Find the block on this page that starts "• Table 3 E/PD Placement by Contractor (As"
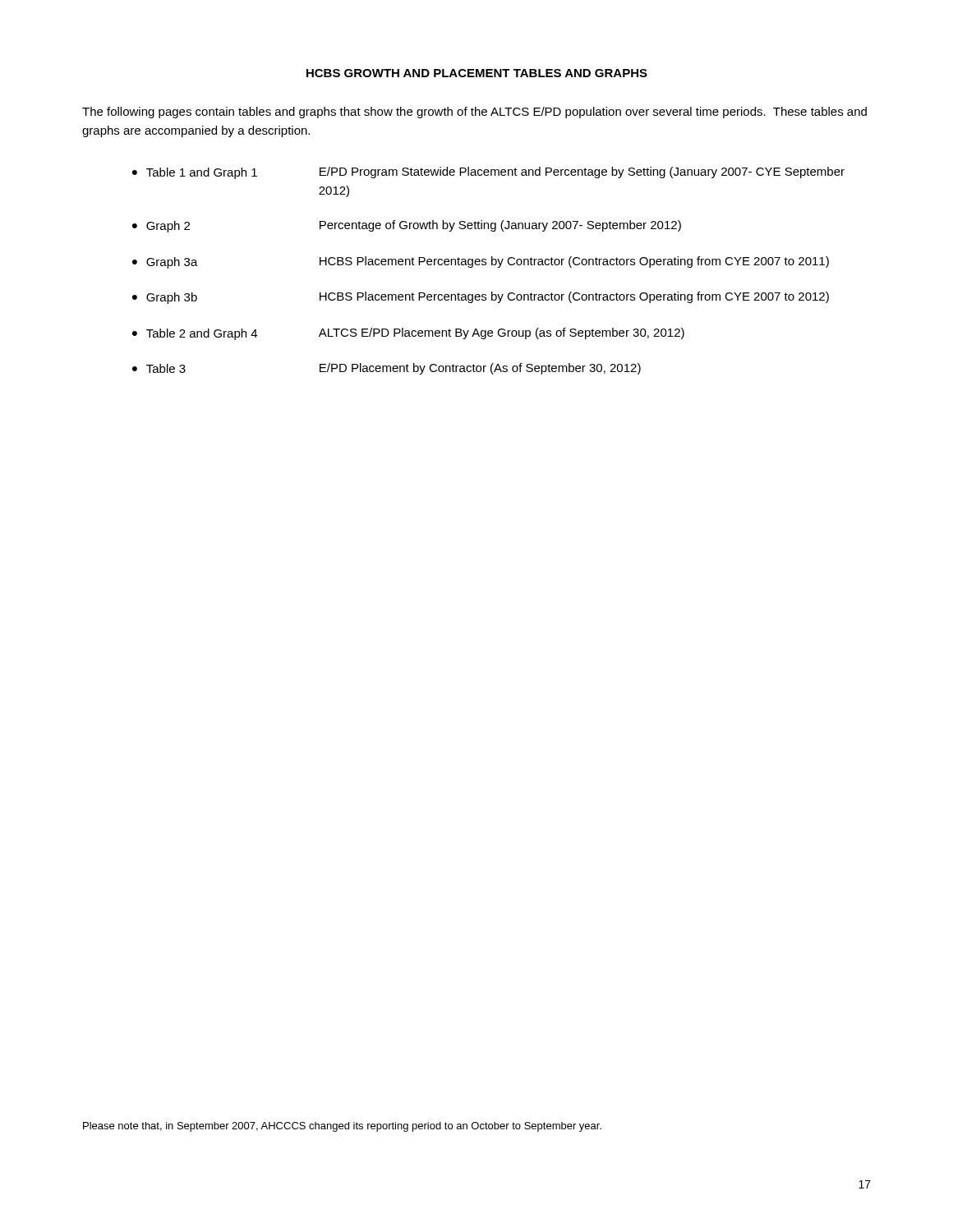 501,369
